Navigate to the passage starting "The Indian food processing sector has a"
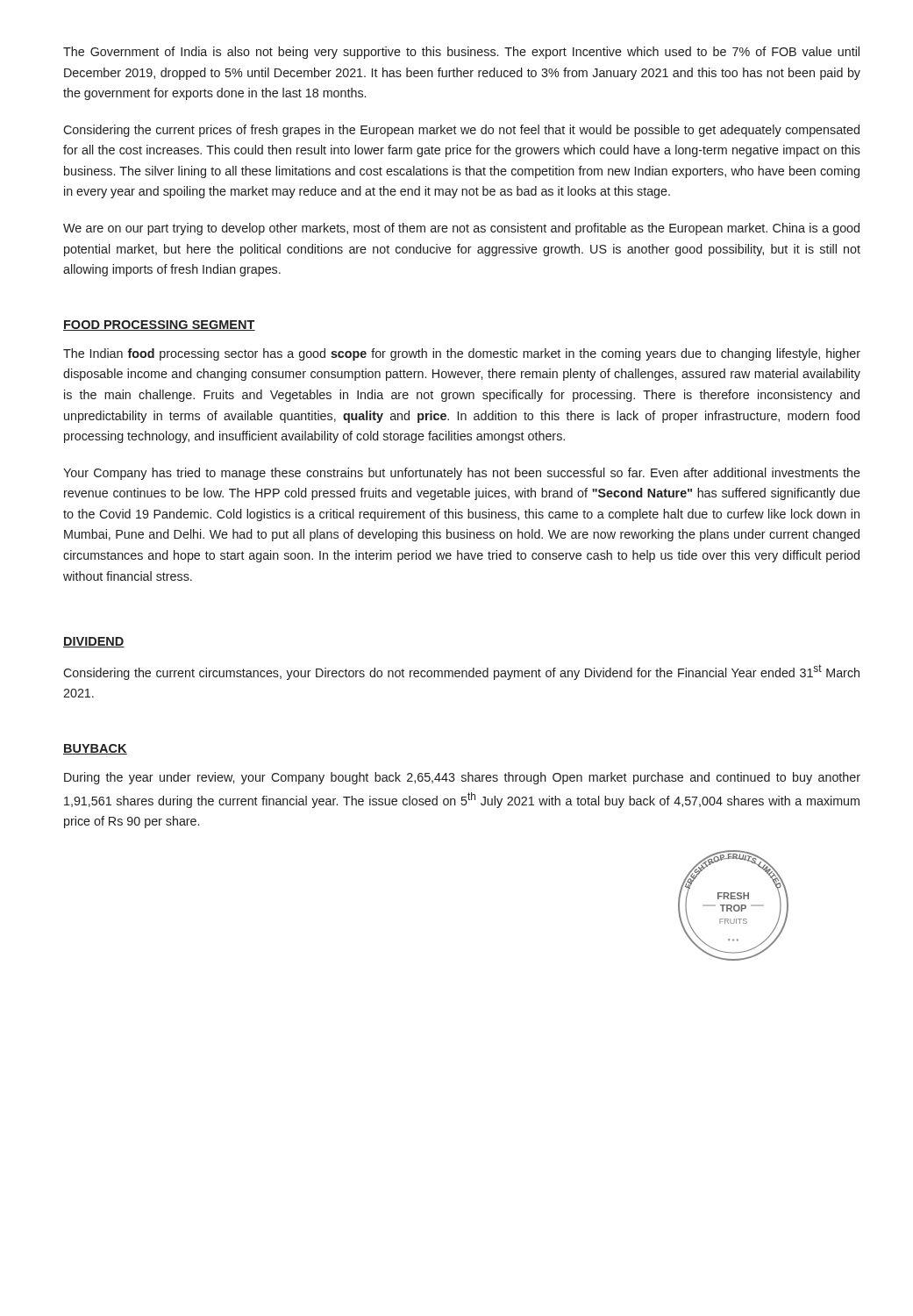 462,395
